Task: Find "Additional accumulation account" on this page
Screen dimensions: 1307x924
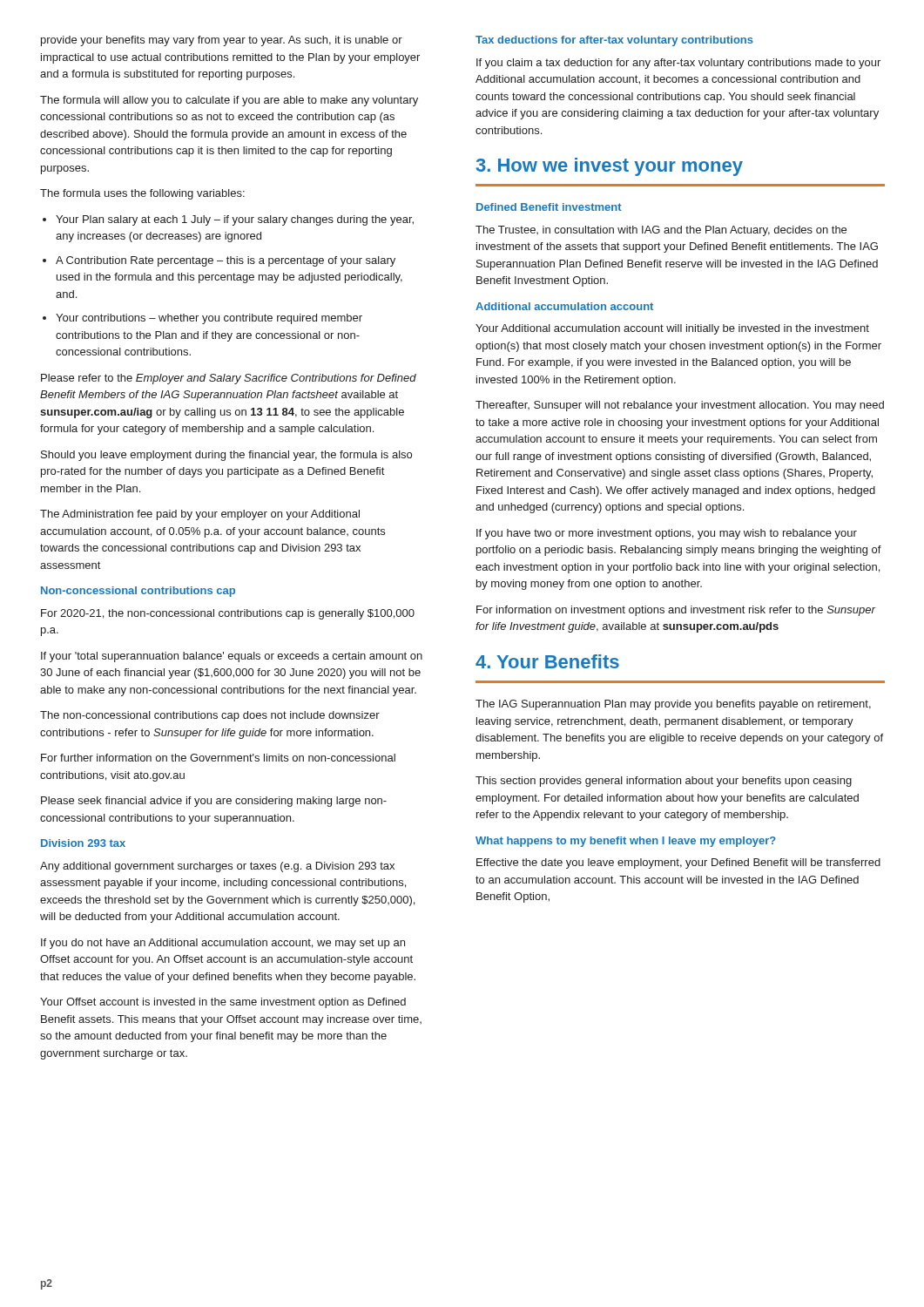Action: coord(564,306)
